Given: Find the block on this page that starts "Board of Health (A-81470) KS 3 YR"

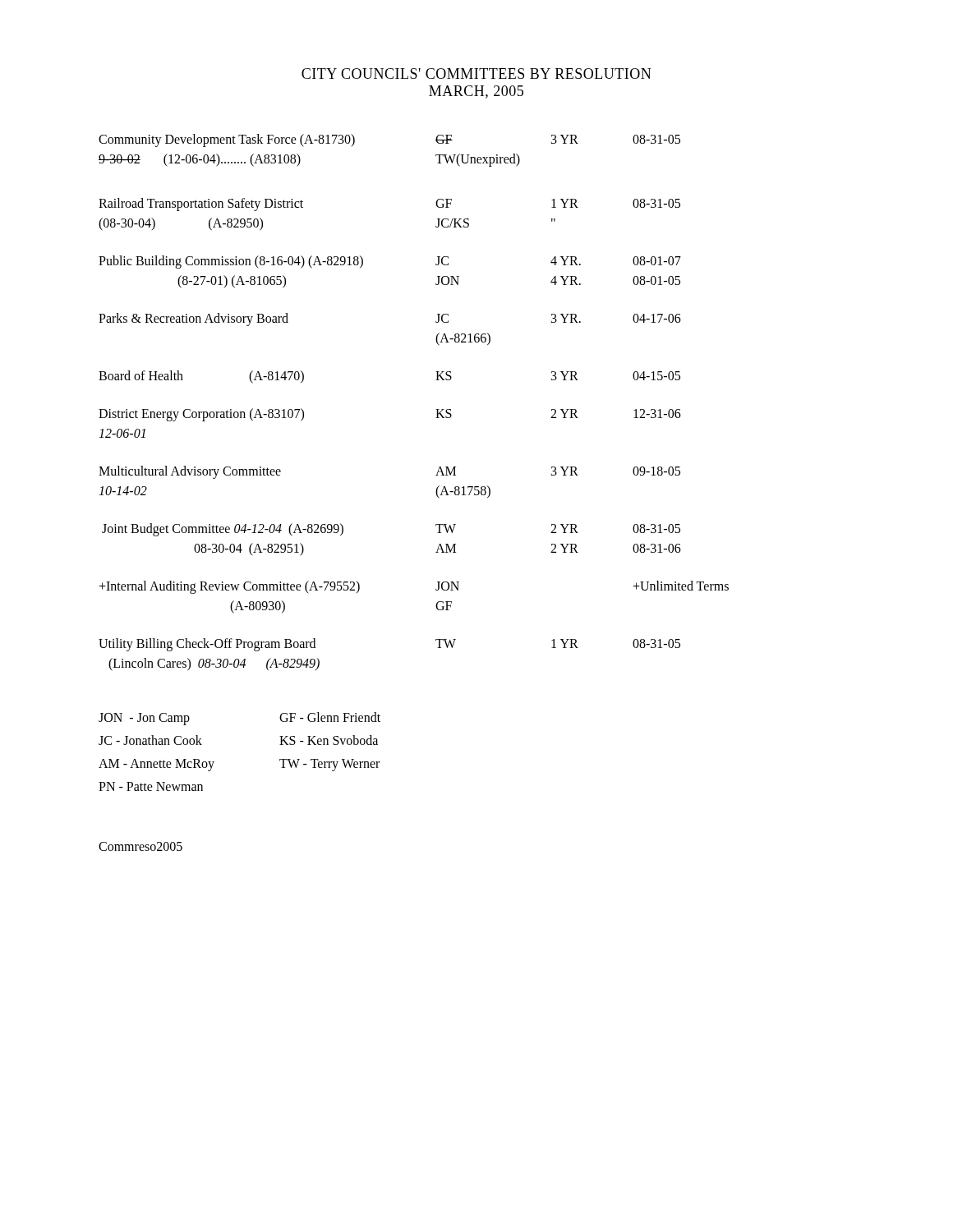Looking at the screenshot, I should click(x=139, y=377).
